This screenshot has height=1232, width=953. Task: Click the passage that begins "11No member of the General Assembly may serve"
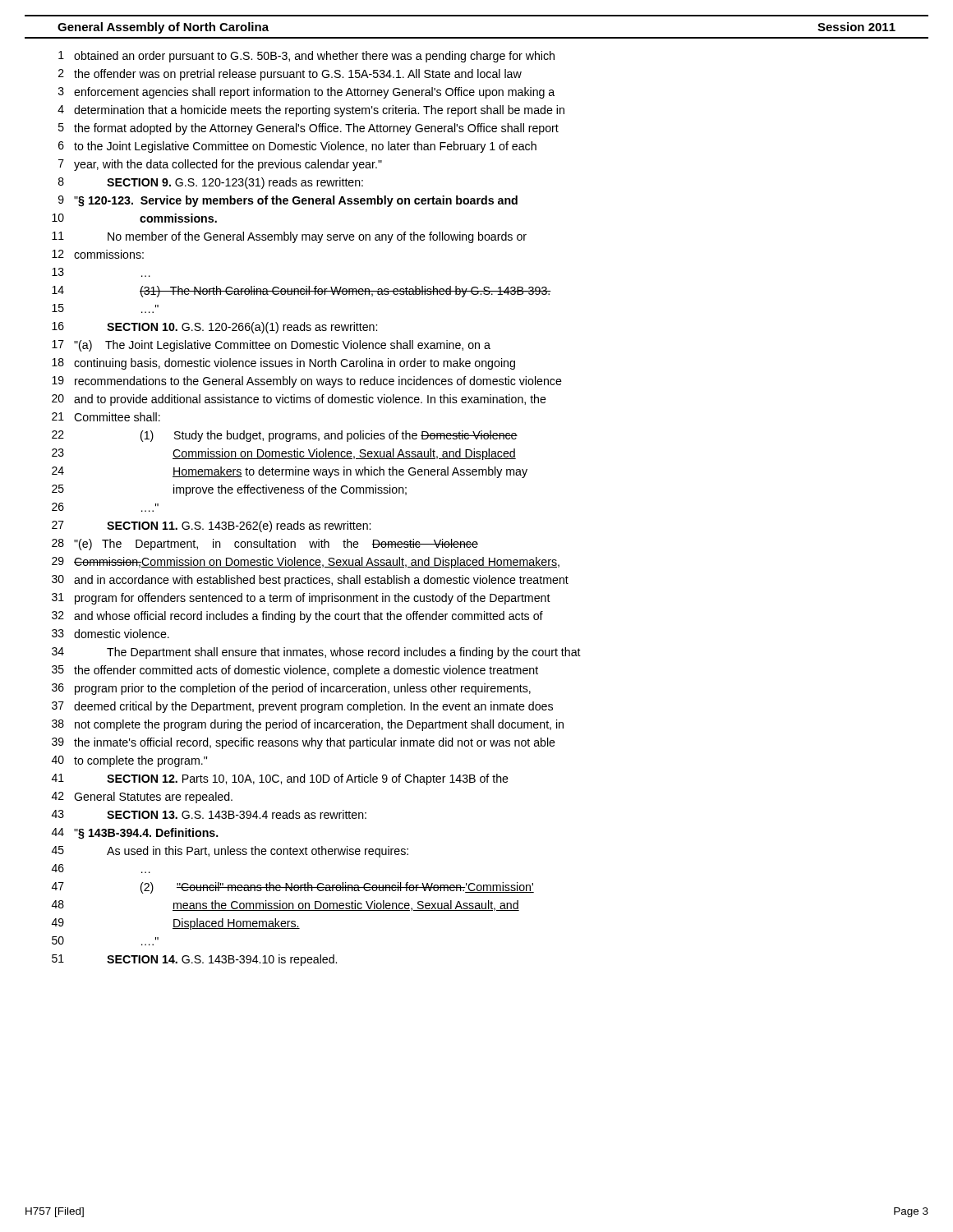point(476,246)
